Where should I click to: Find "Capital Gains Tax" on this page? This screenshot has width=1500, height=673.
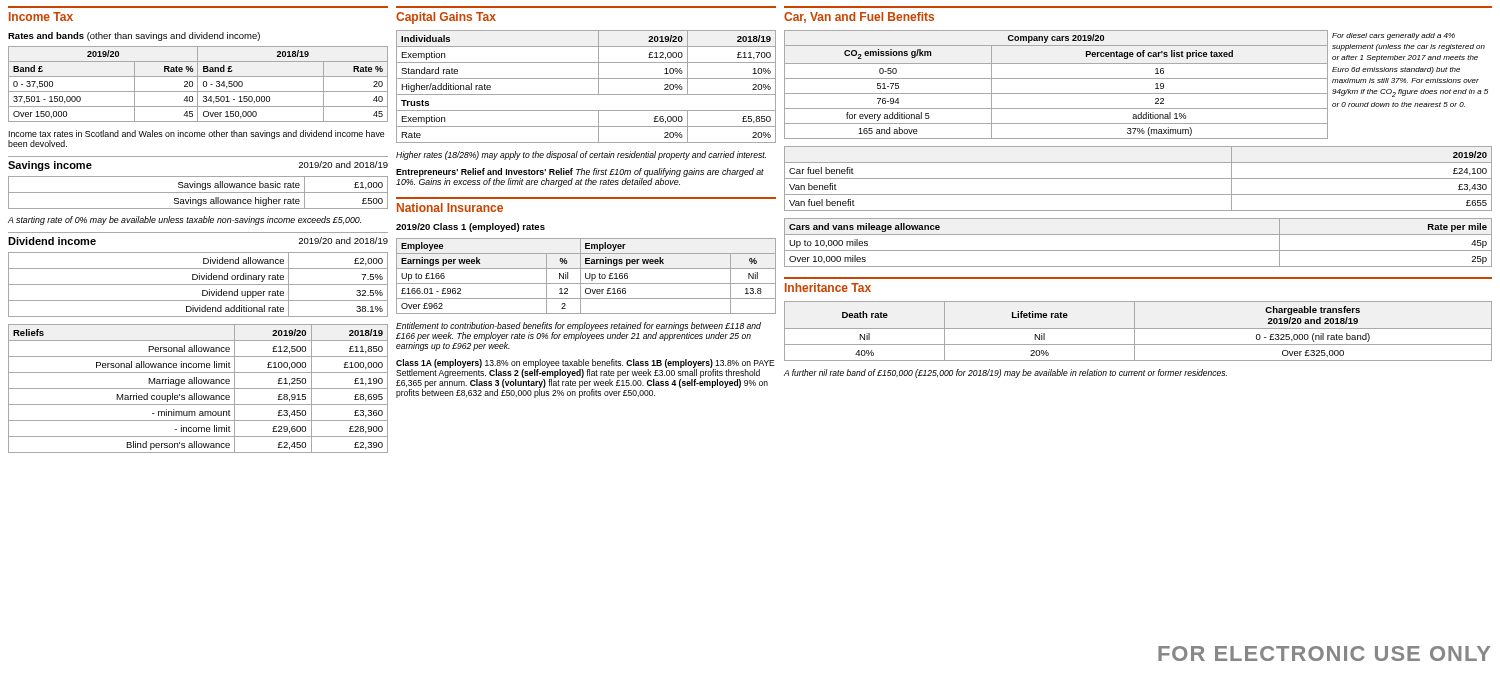446,17
